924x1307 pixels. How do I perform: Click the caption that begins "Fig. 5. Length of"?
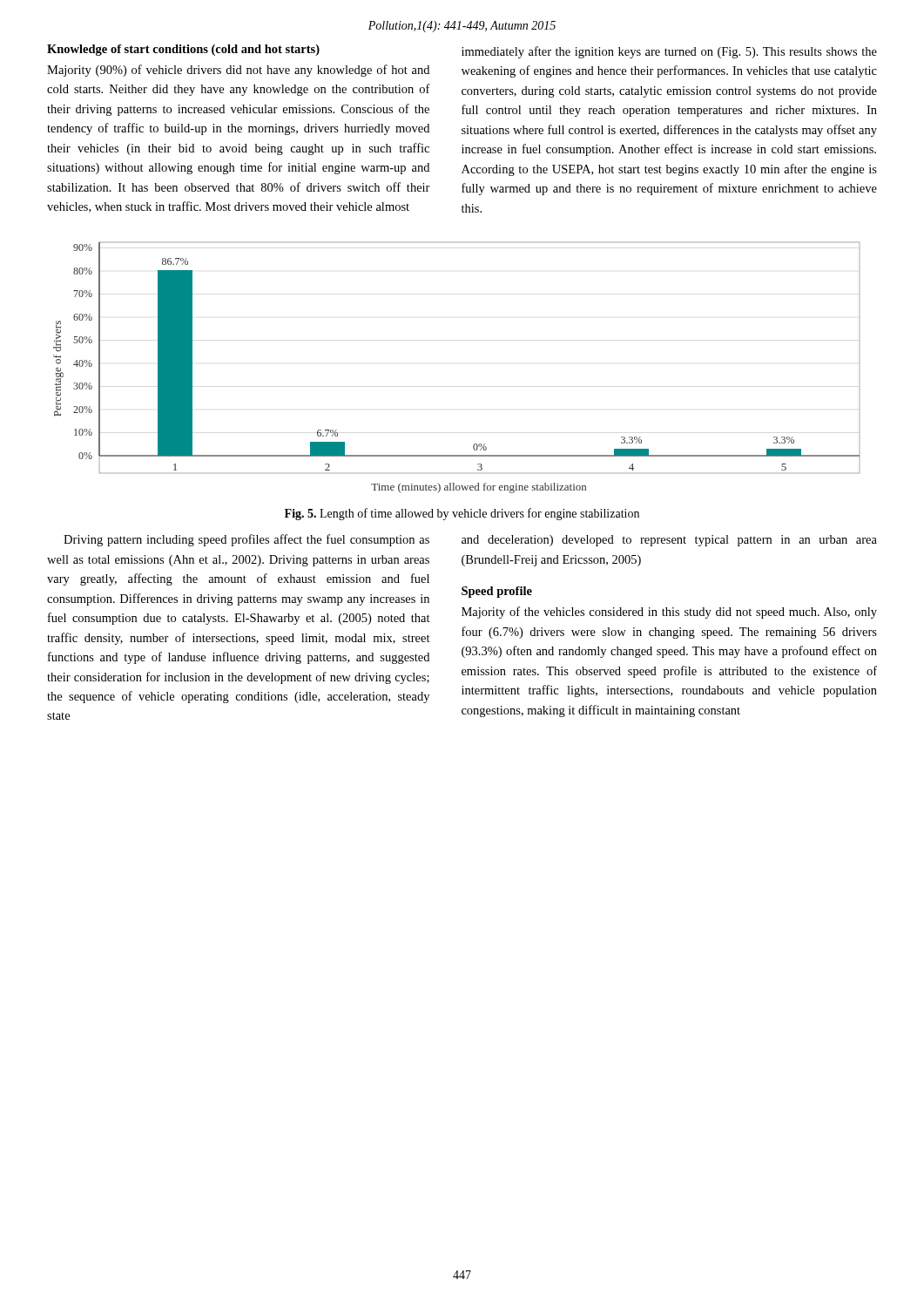click(462, 514)
